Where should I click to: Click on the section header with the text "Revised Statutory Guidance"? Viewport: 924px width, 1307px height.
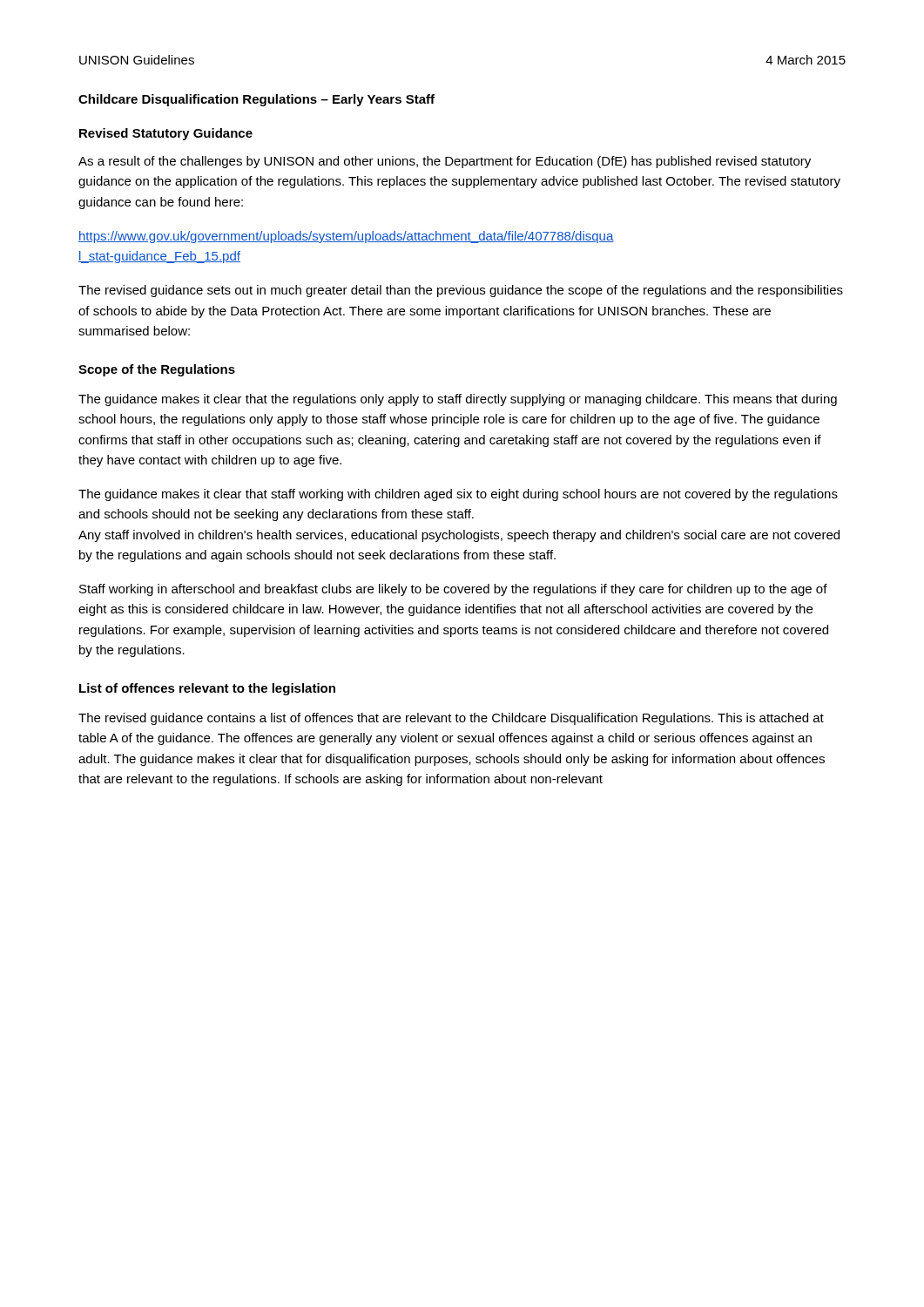[x=165, y=133]
